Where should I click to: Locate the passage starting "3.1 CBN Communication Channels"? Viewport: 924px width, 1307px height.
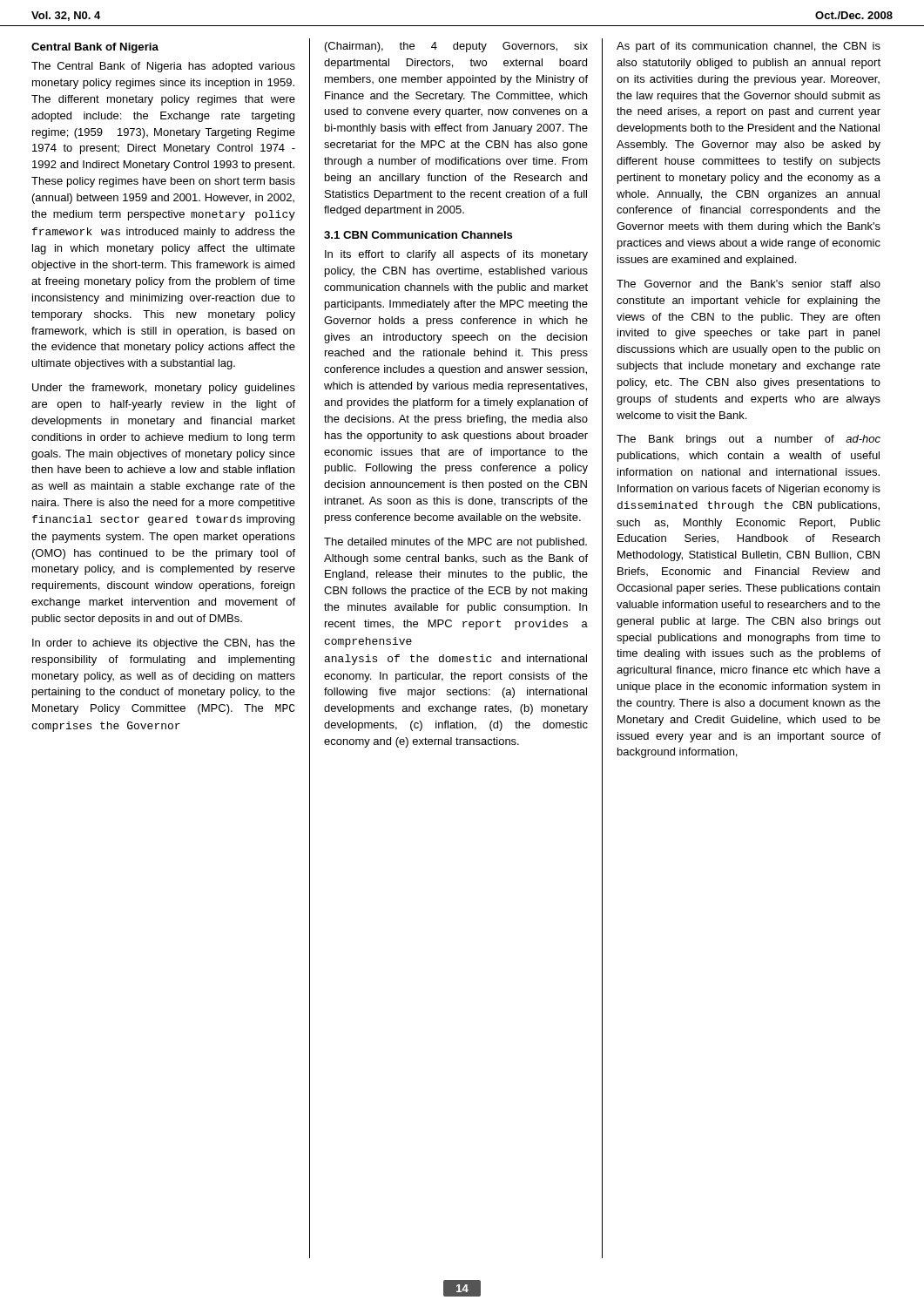tap(418, 235)
